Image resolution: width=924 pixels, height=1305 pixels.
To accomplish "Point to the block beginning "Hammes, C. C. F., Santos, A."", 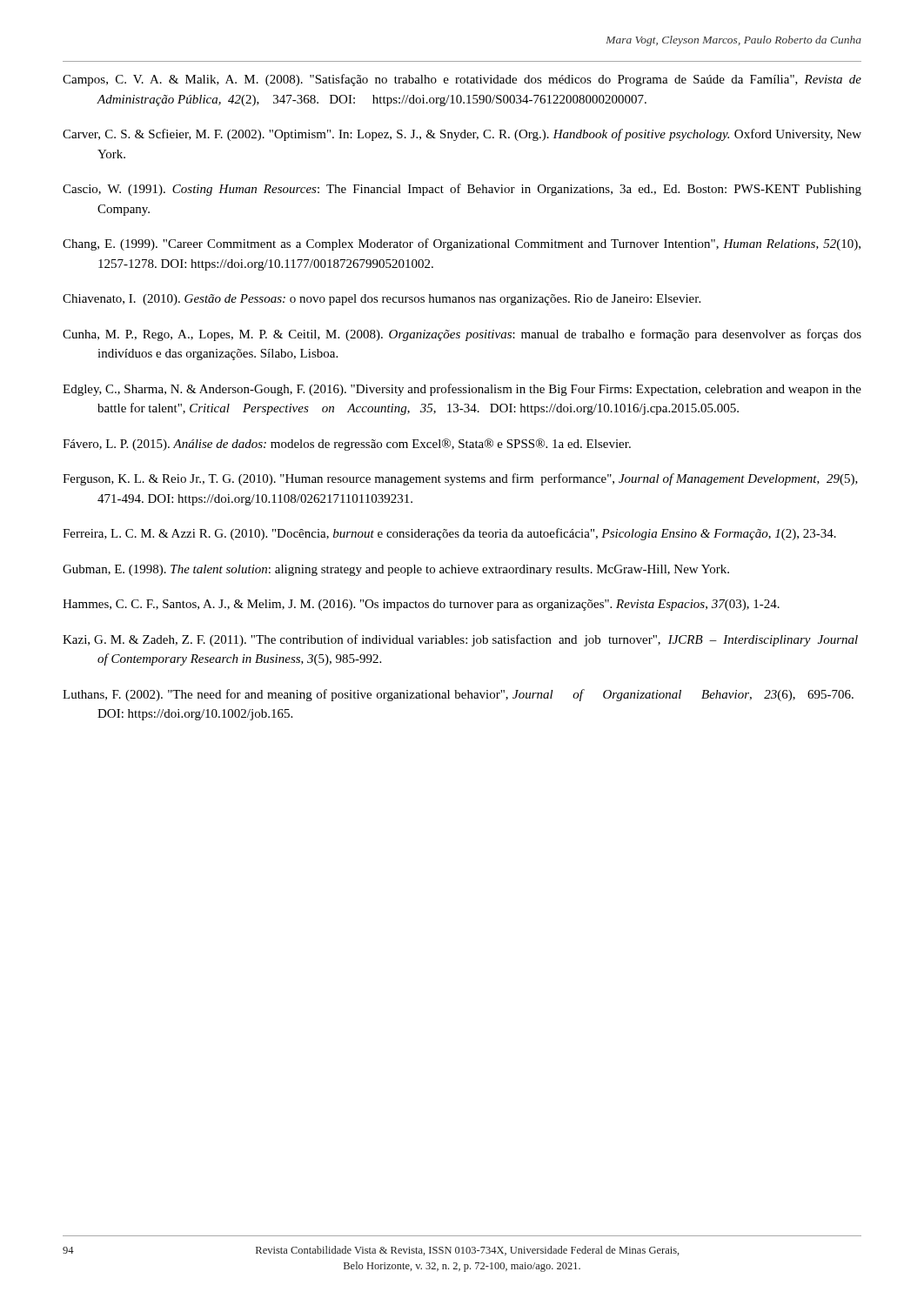I will [421, 604].
